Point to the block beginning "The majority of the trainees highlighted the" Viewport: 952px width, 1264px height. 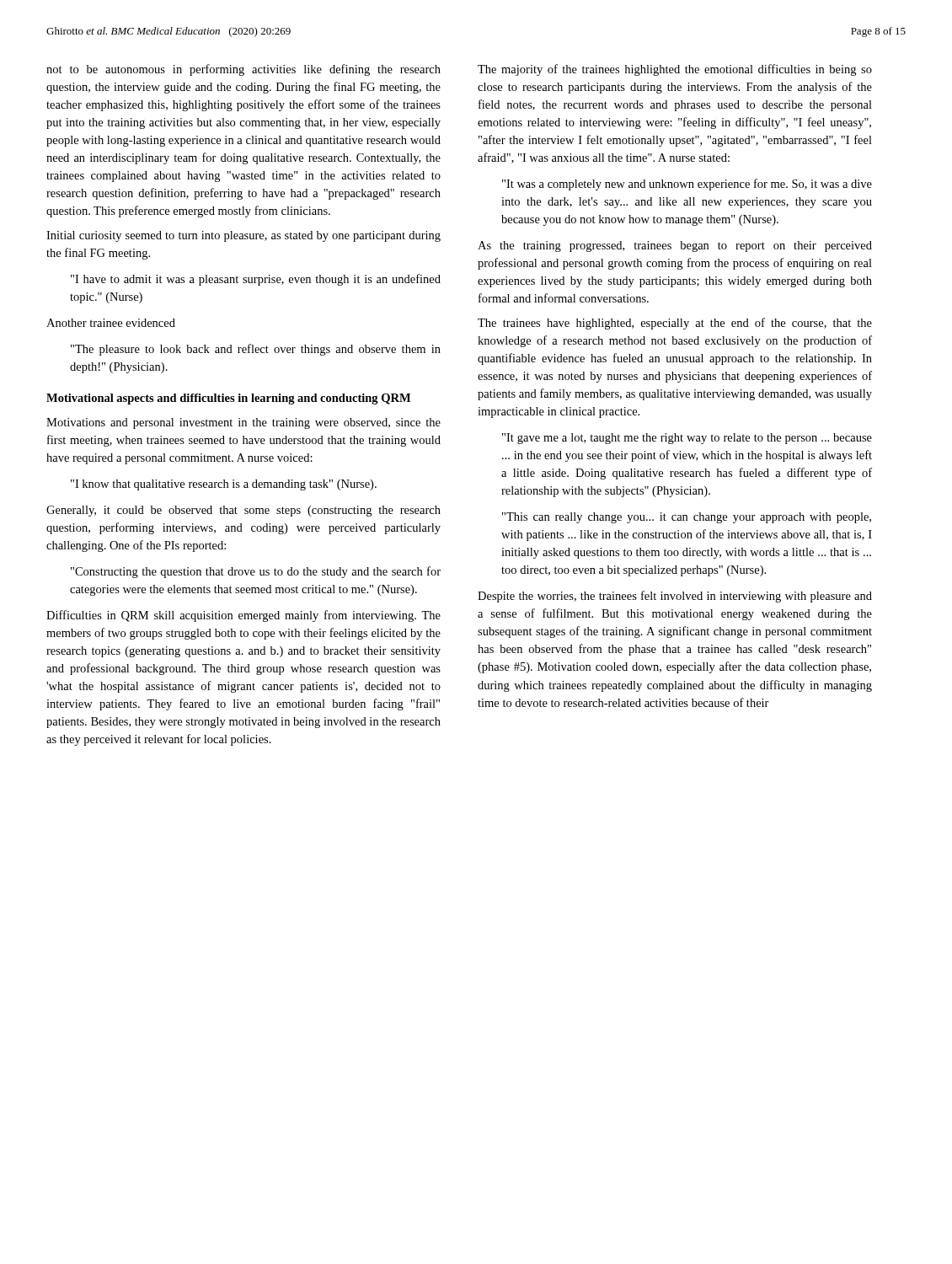tap(675, 114)
